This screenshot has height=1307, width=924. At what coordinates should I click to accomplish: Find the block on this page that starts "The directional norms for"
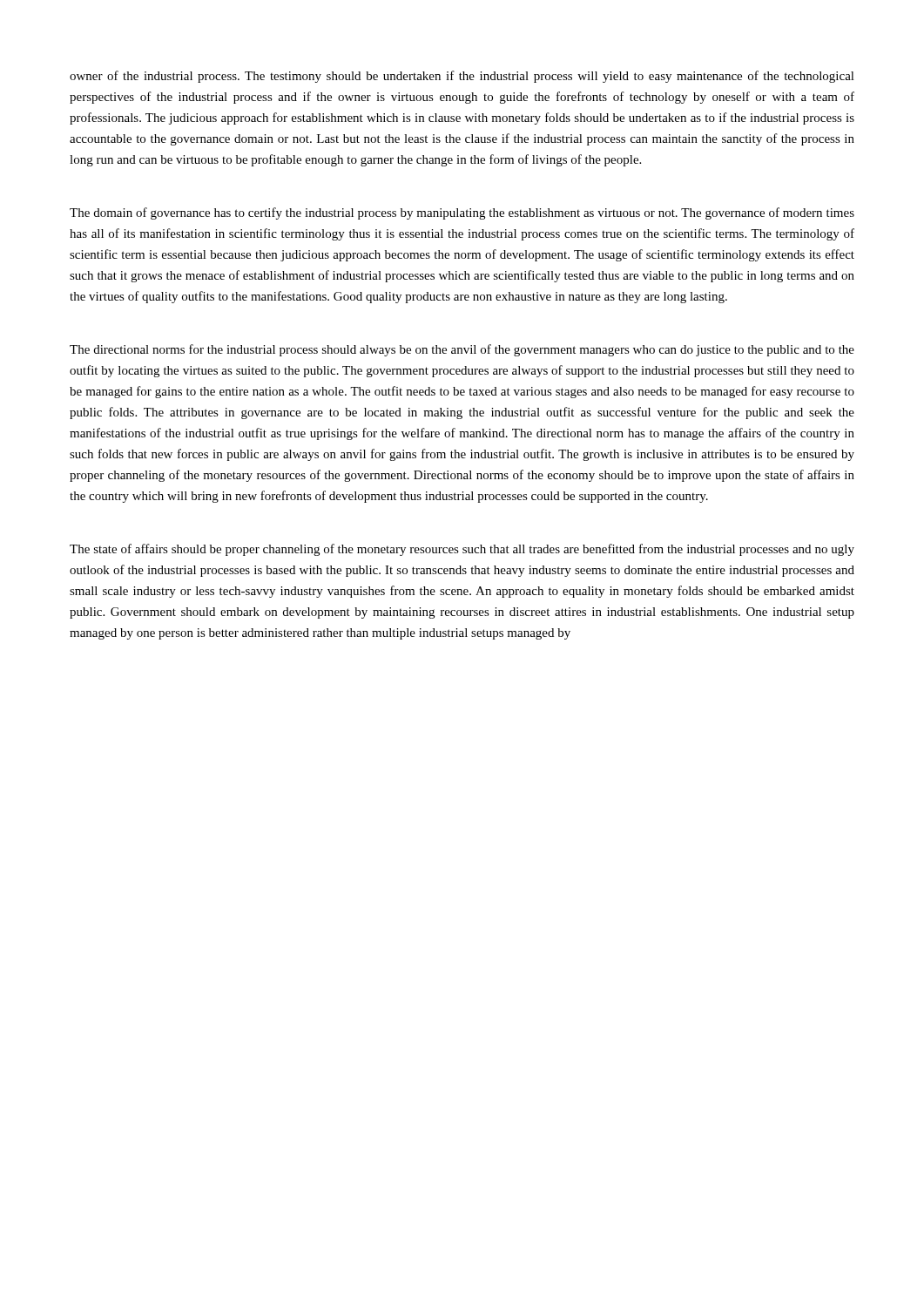[x=462, y=423]
